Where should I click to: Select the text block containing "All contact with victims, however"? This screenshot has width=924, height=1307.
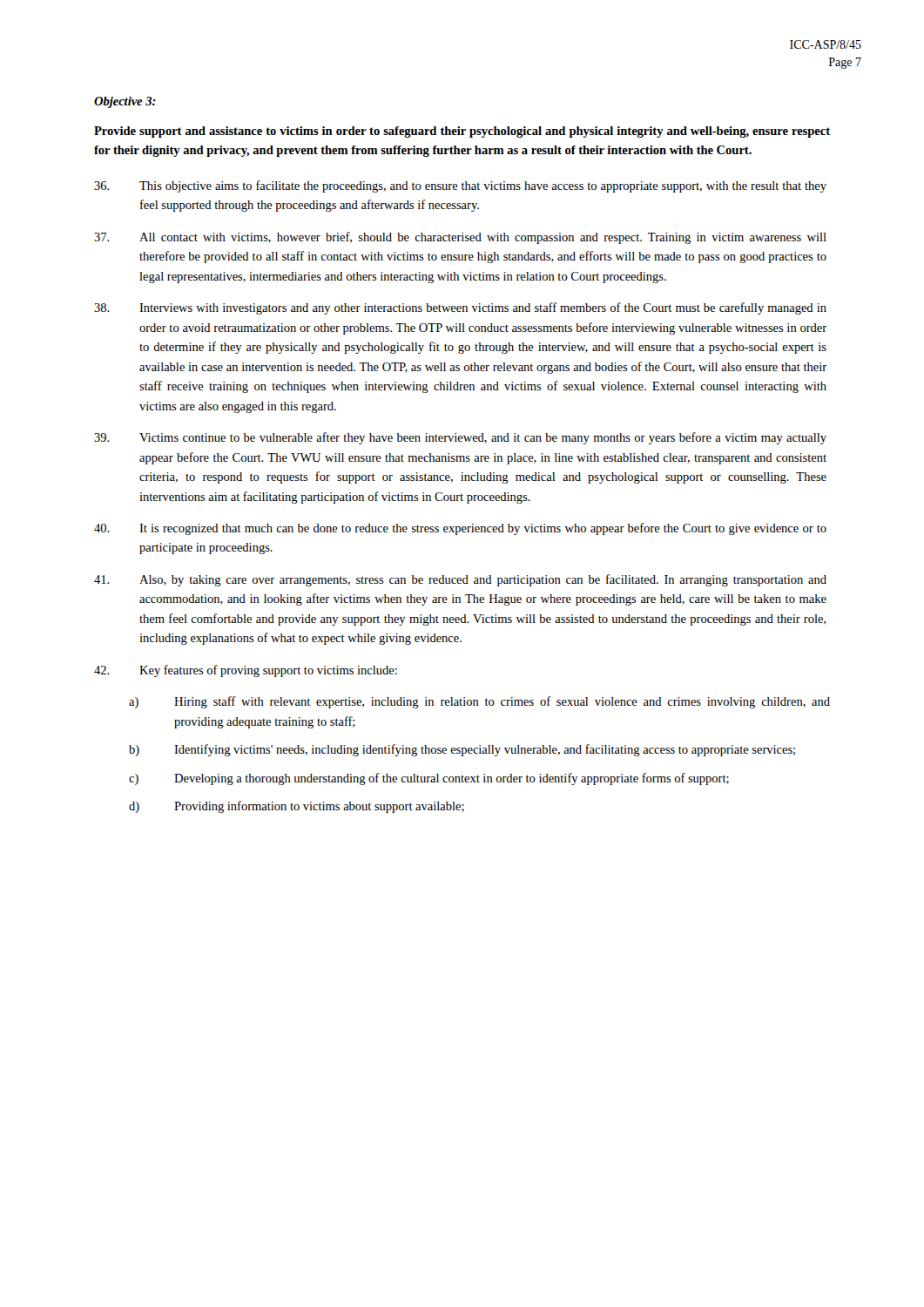[x=460, y=257]
